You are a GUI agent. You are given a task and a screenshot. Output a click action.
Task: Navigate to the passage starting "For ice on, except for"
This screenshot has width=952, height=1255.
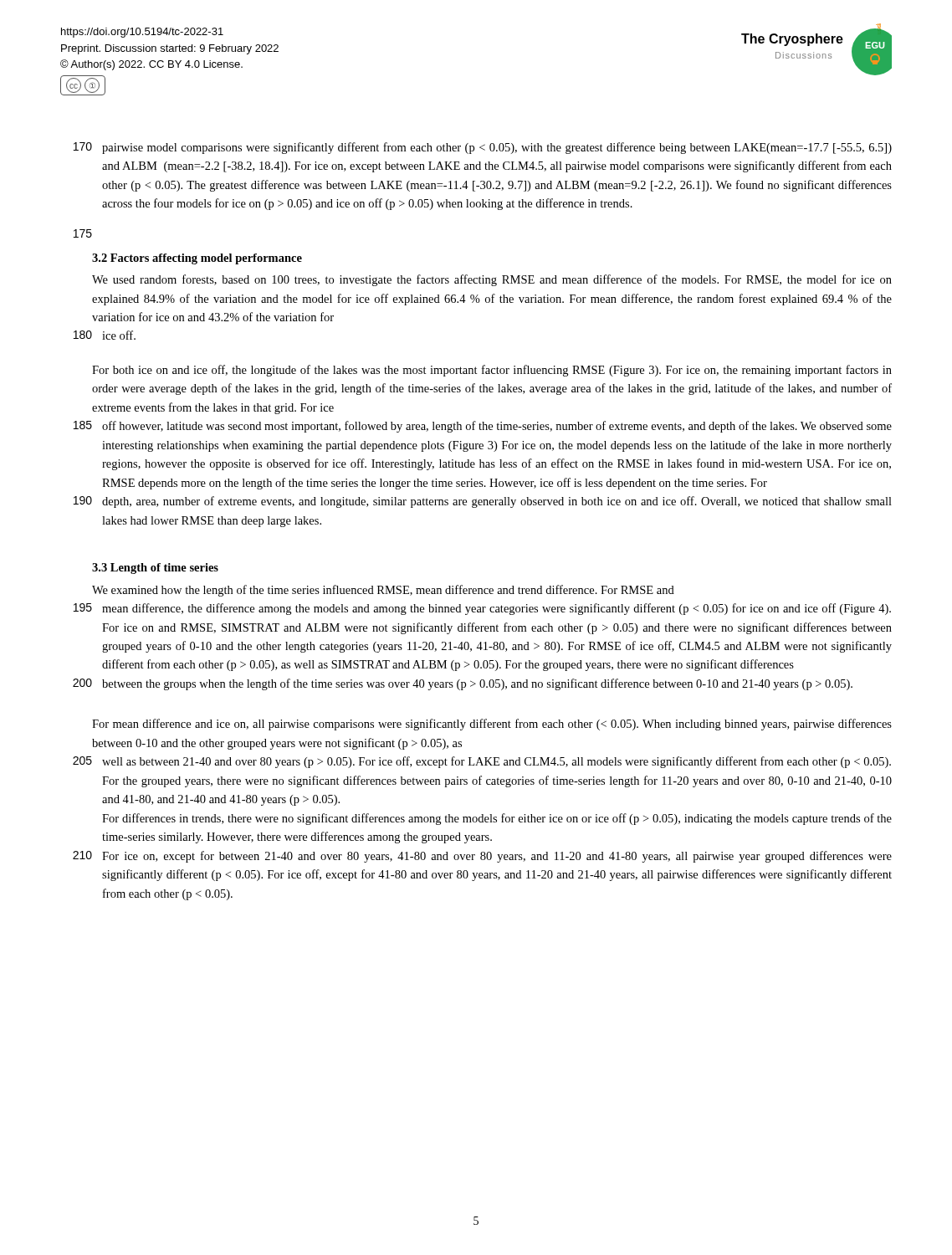click(x=497, y=874)
